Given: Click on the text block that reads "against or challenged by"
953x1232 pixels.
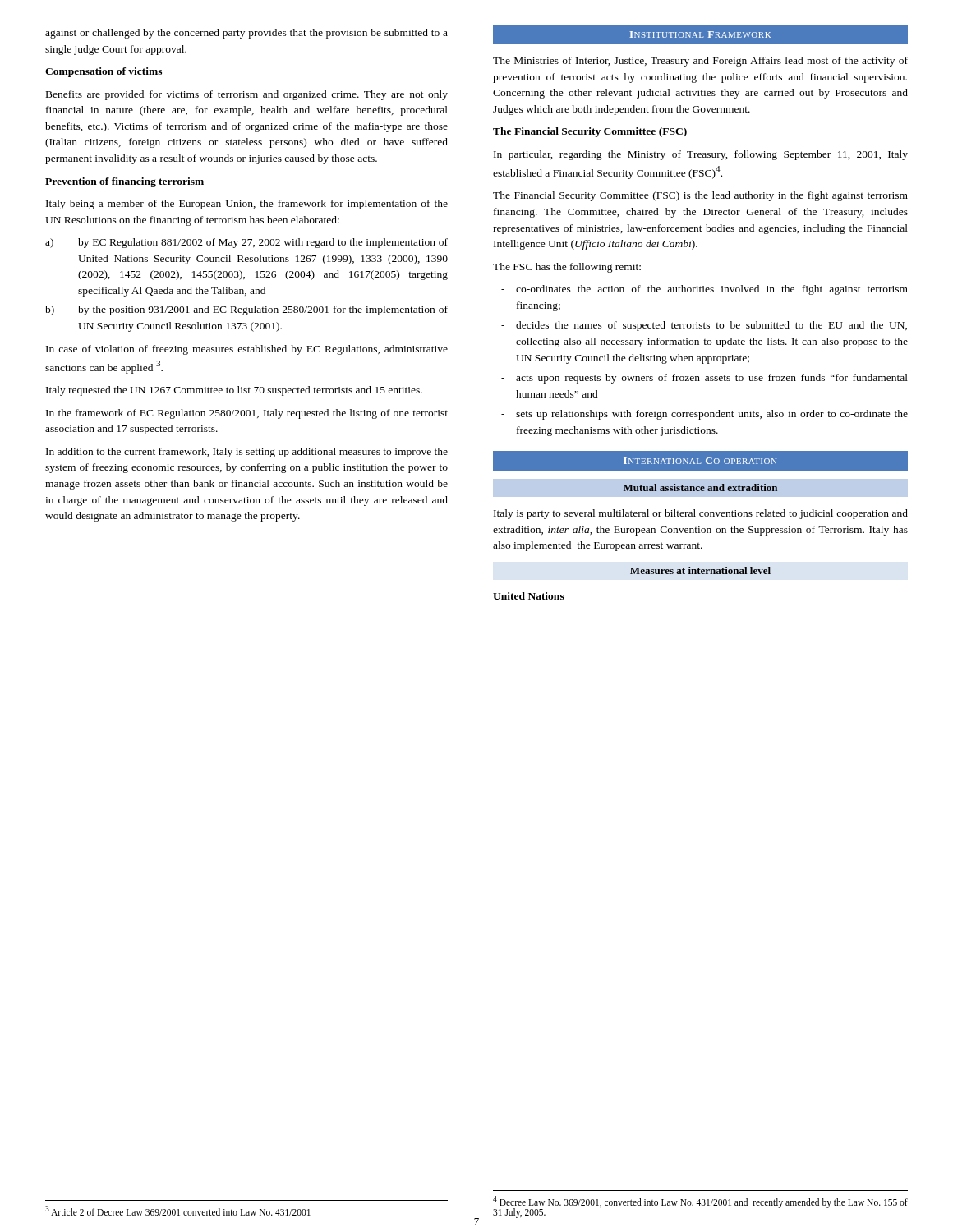Looking at the screenshot, I should click(246, 41).
